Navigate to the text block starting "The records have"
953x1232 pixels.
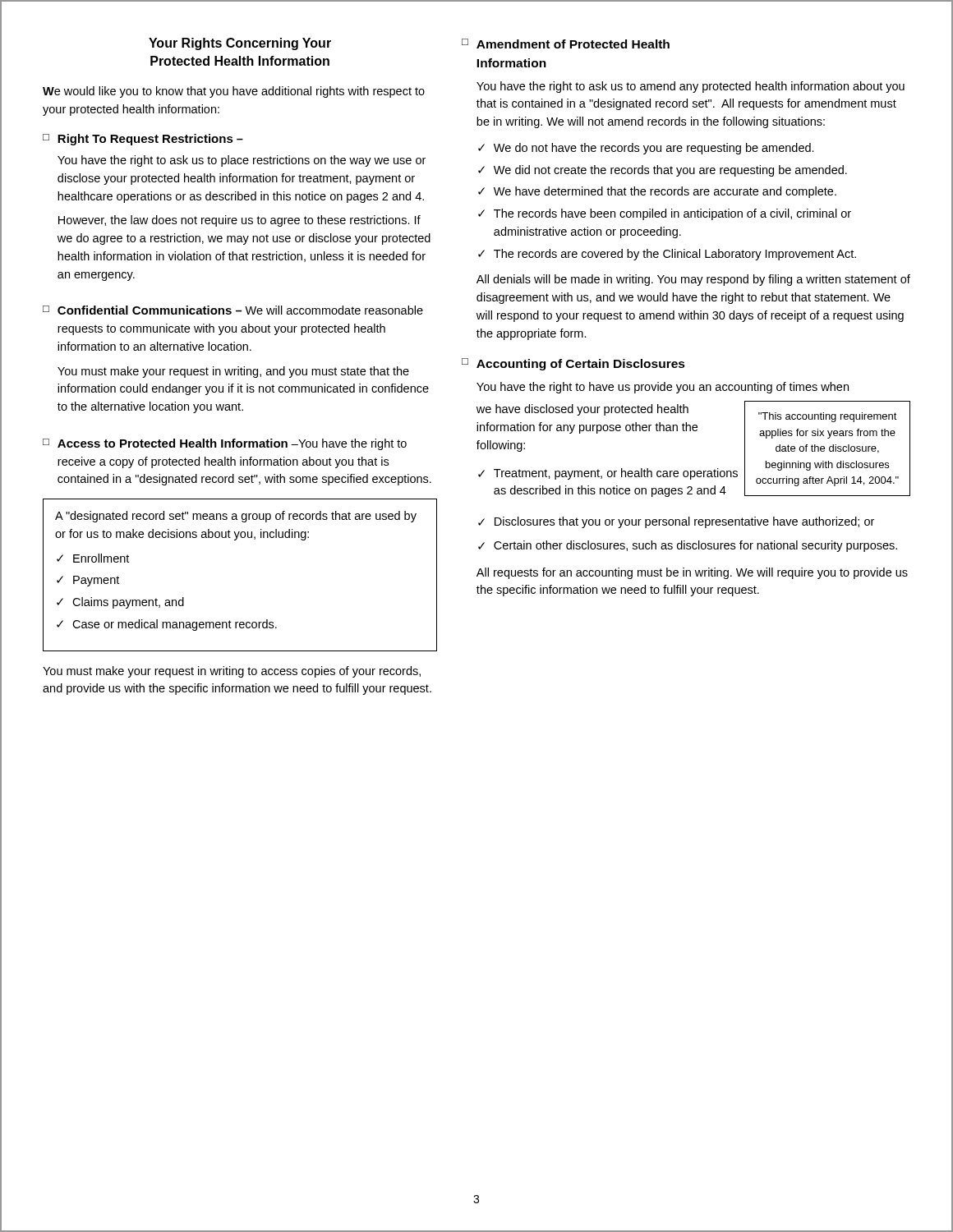coord(672,222)
